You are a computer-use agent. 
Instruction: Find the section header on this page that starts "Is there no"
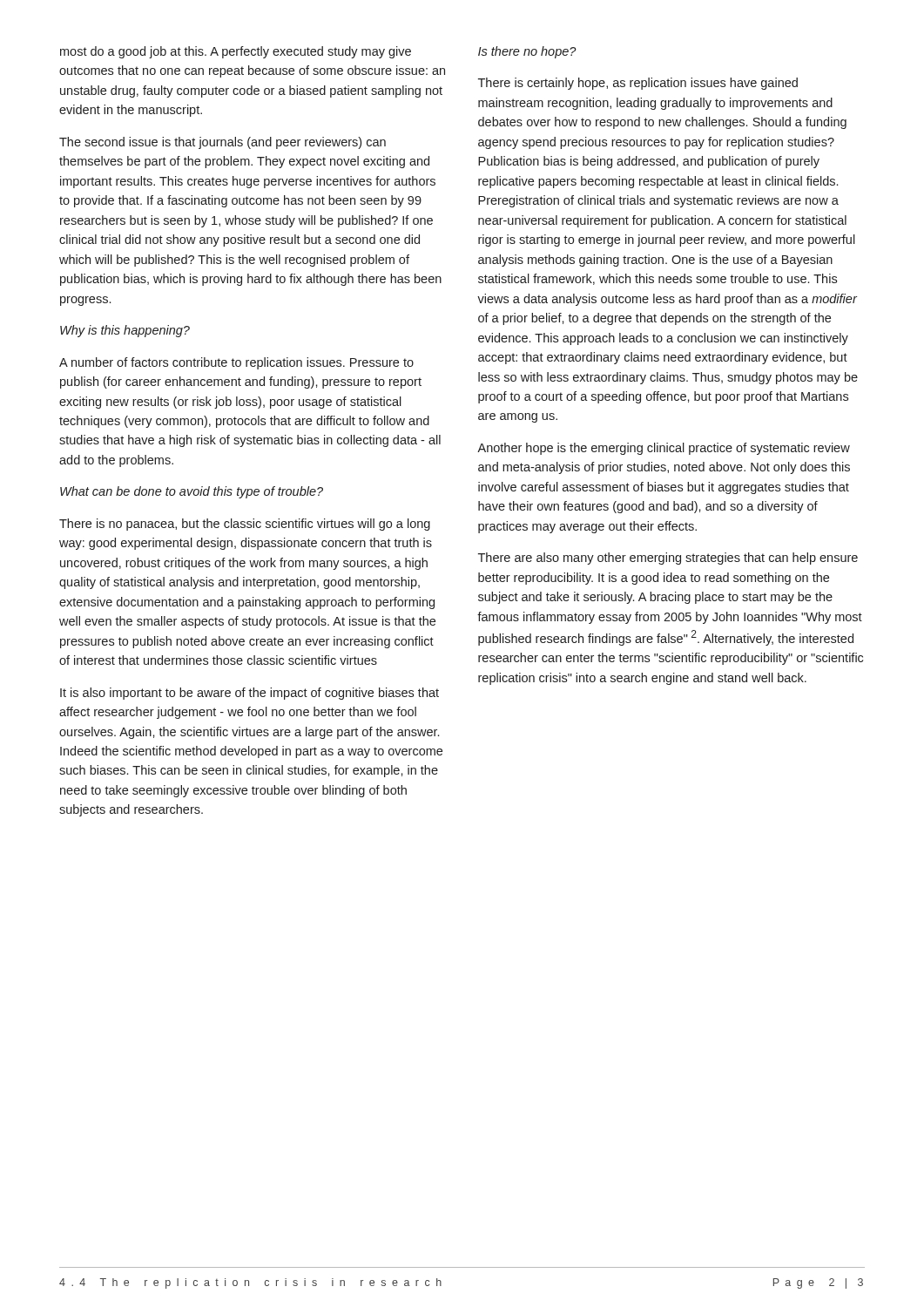[527, 52]
